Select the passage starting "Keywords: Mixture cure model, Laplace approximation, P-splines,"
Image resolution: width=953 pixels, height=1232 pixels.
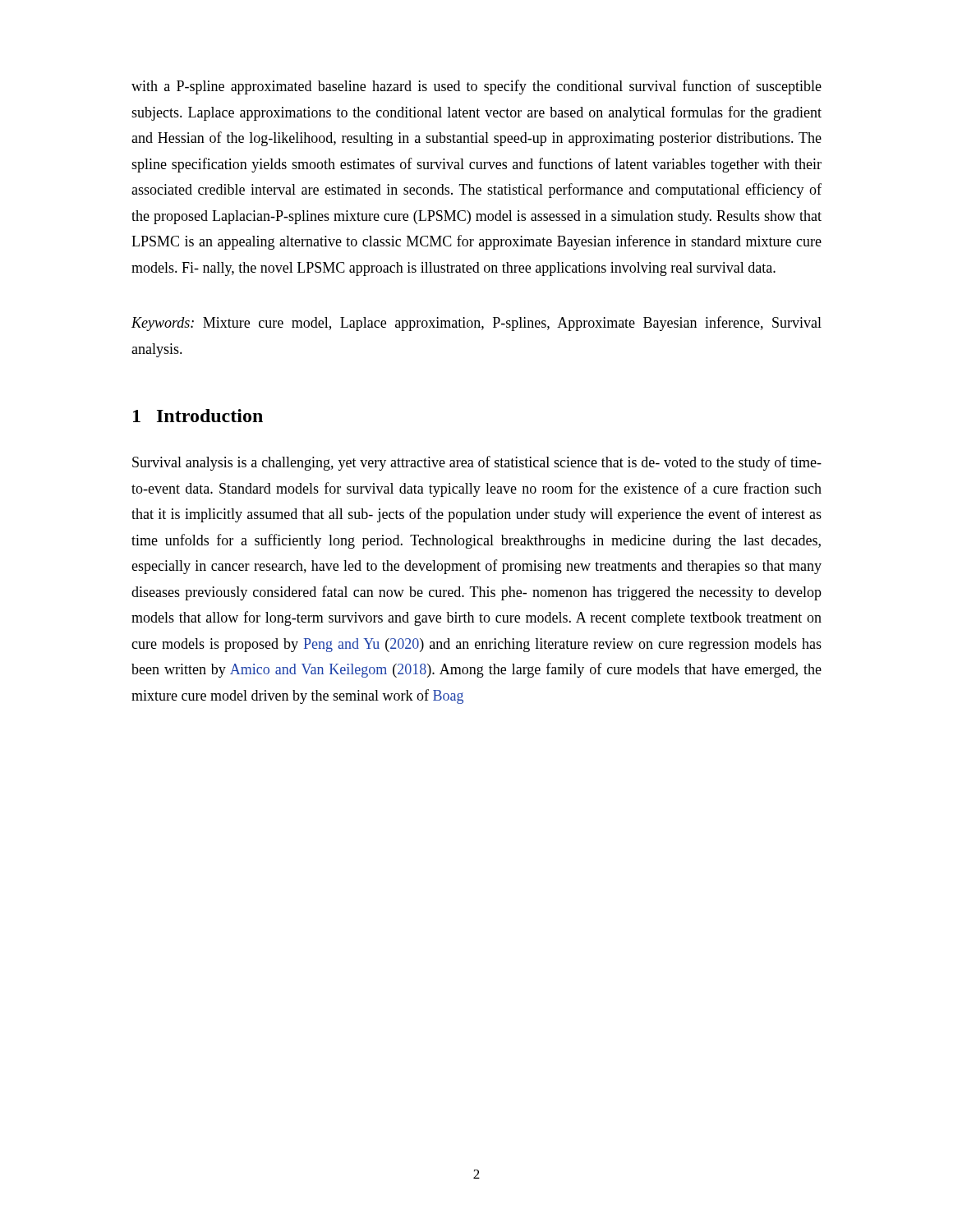[476, 336]
